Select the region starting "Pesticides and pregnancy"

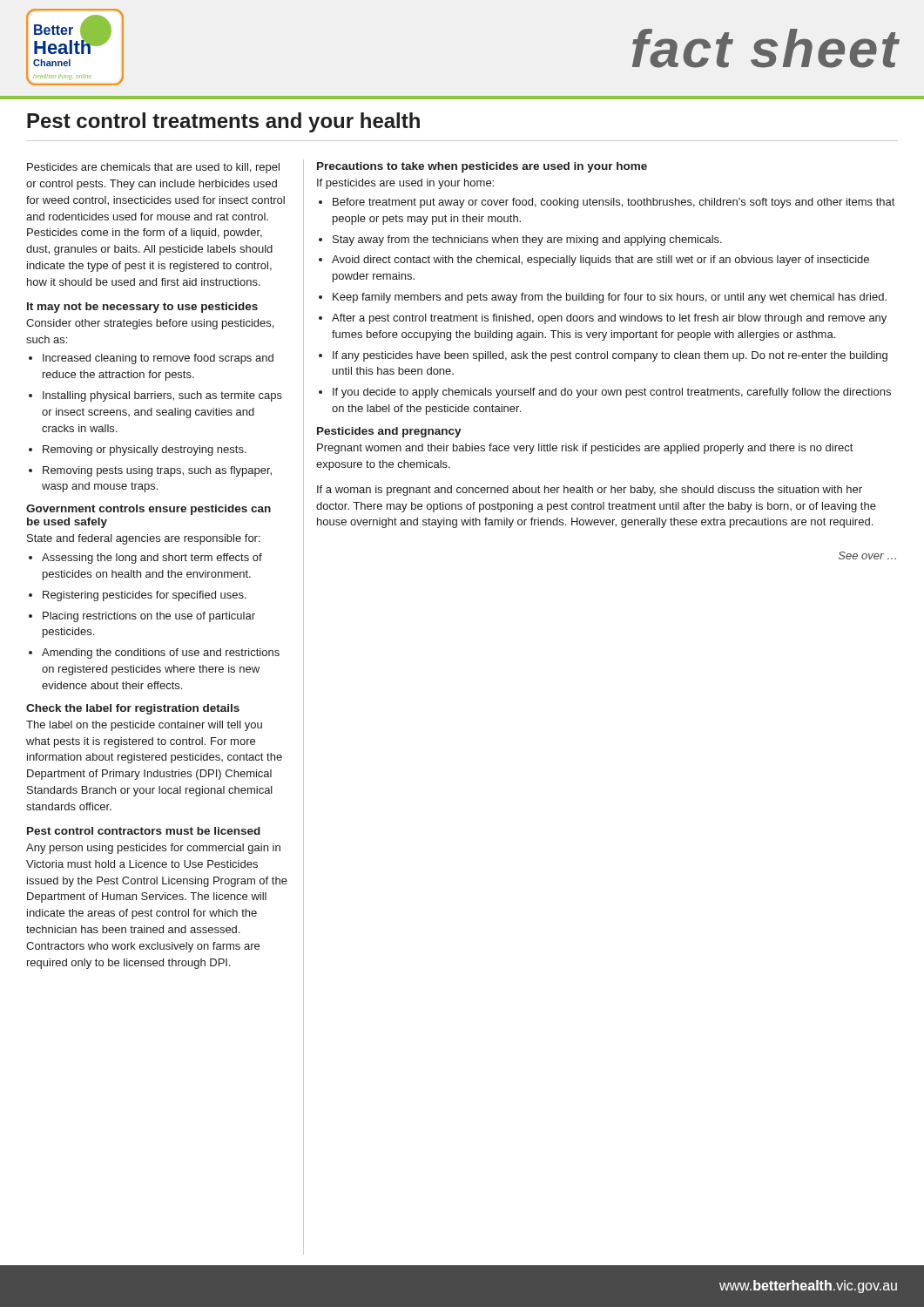(x=389, y=431)
